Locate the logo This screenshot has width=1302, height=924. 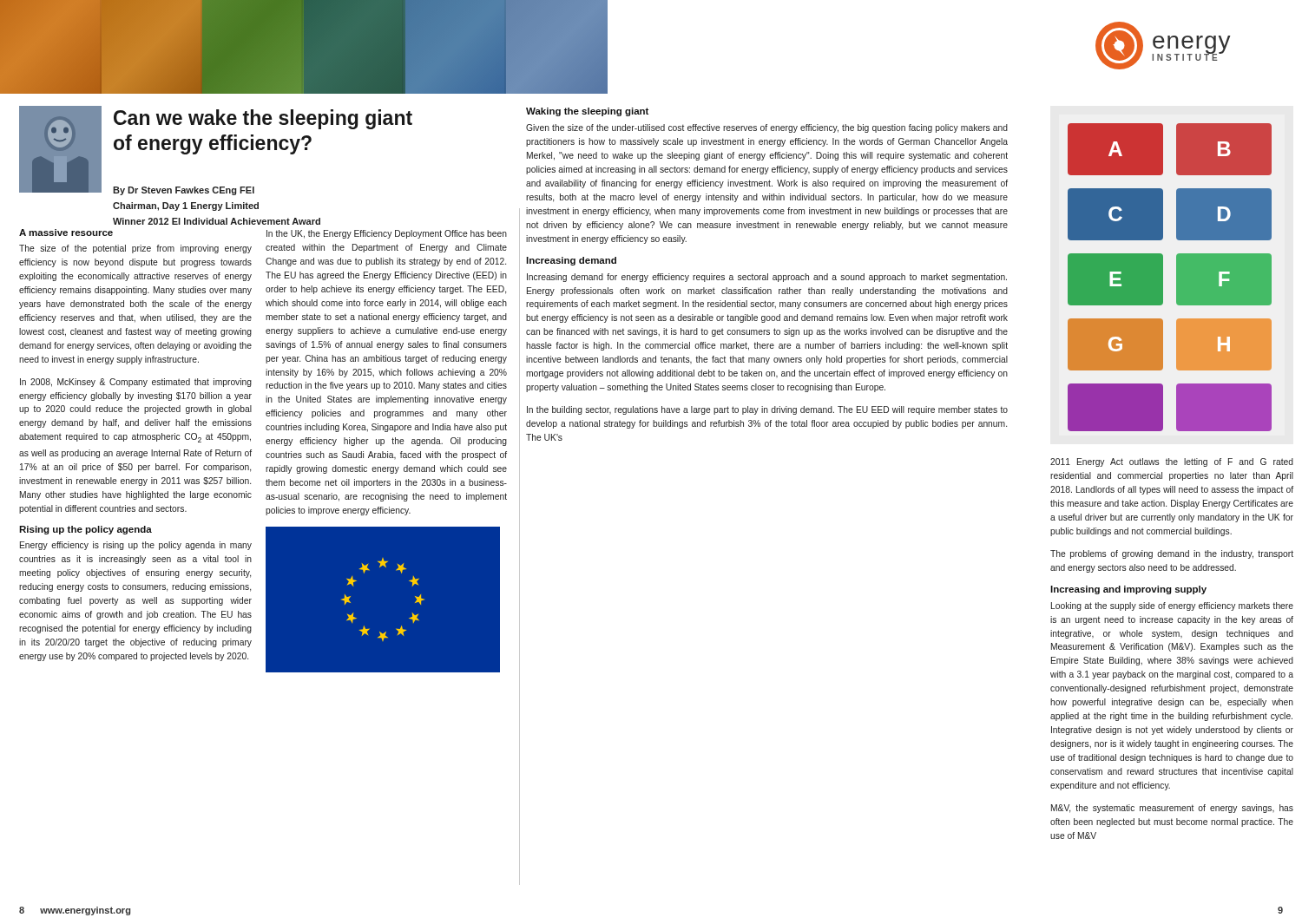pos(1187,46)
